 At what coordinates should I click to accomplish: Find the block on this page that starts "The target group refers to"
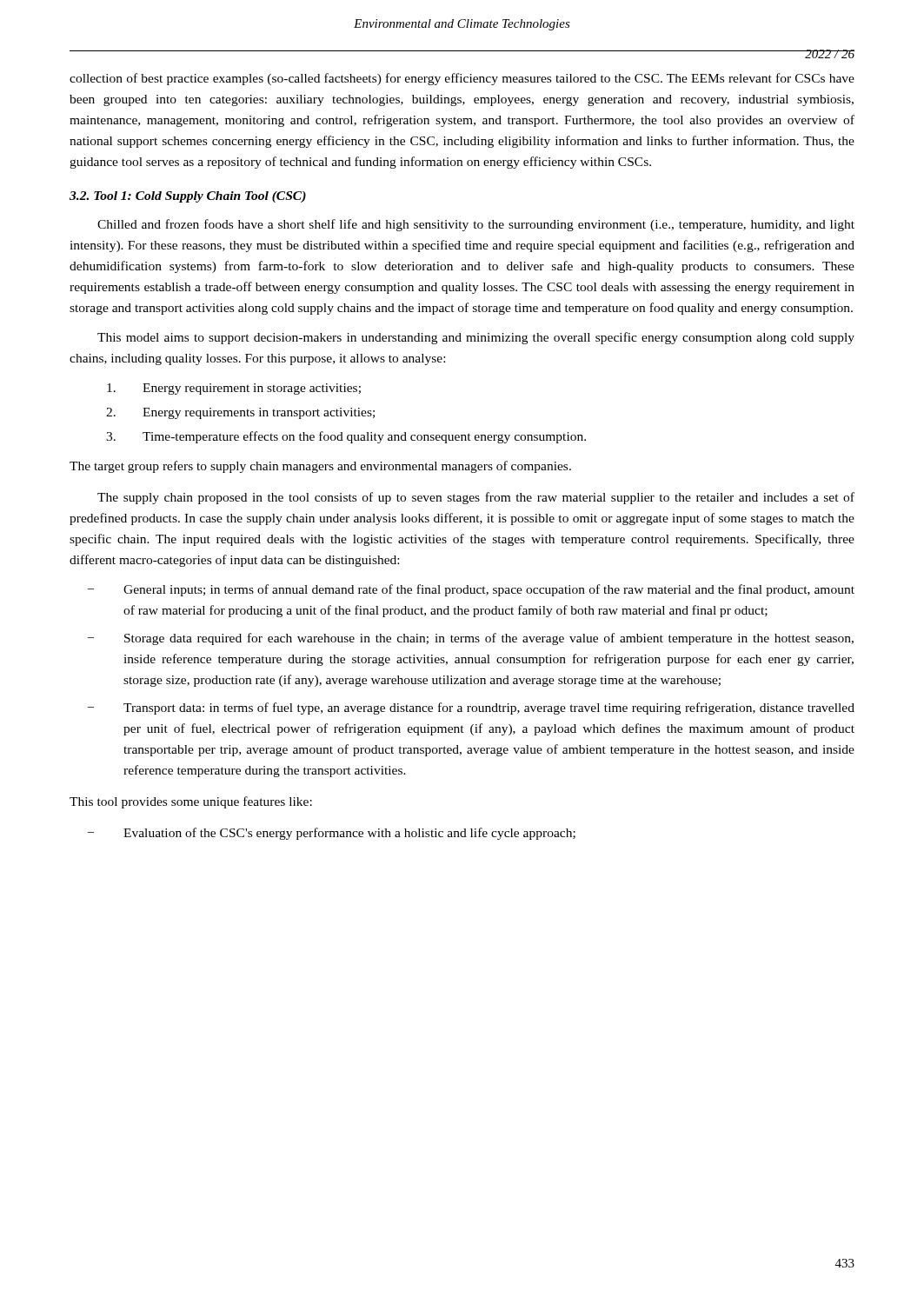[x=462, y=466]
